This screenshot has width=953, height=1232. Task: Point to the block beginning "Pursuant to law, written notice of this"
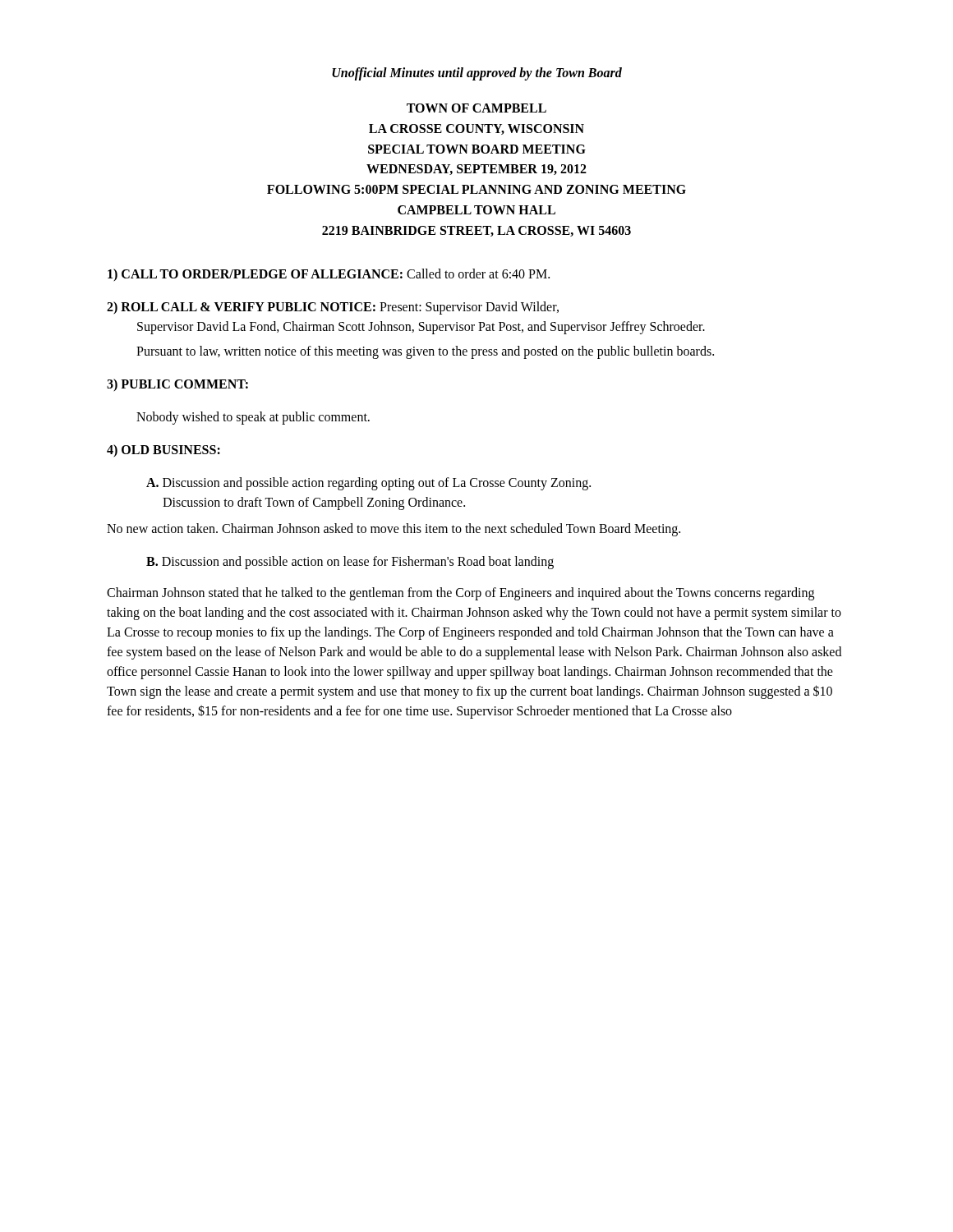(426, 351)
